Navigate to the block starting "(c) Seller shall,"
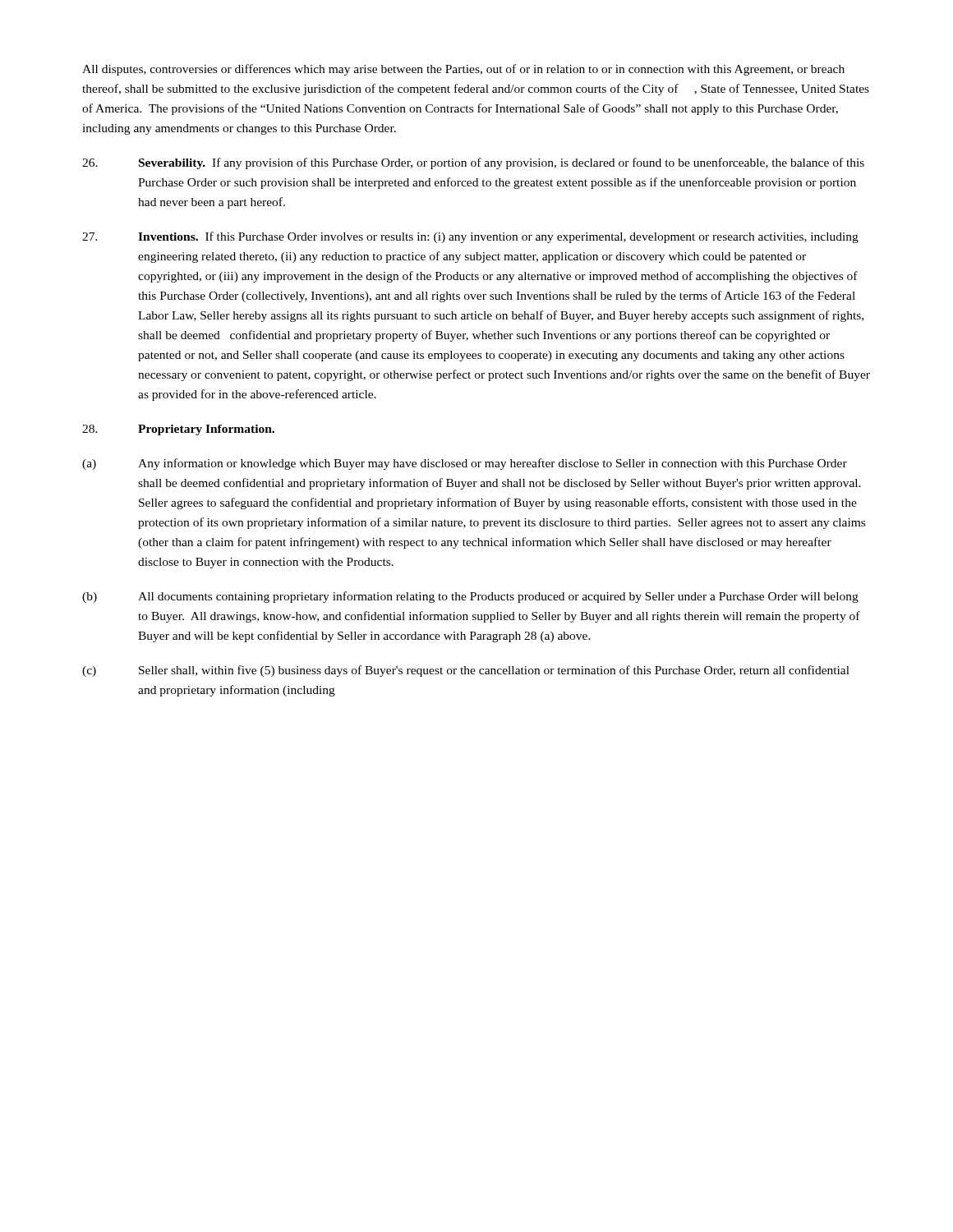 (476, 680)
